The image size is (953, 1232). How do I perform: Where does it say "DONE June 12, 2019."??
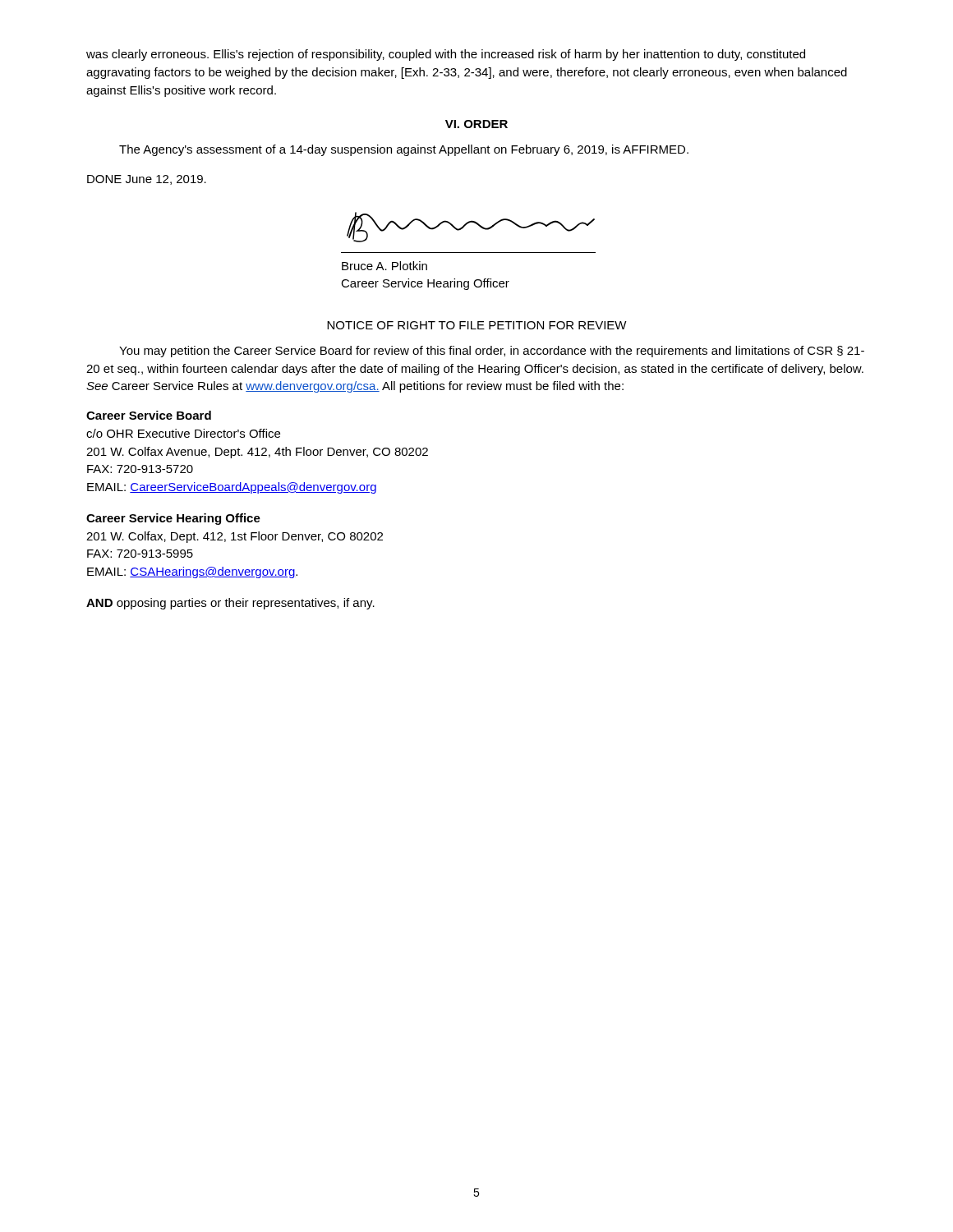[147, 179]
